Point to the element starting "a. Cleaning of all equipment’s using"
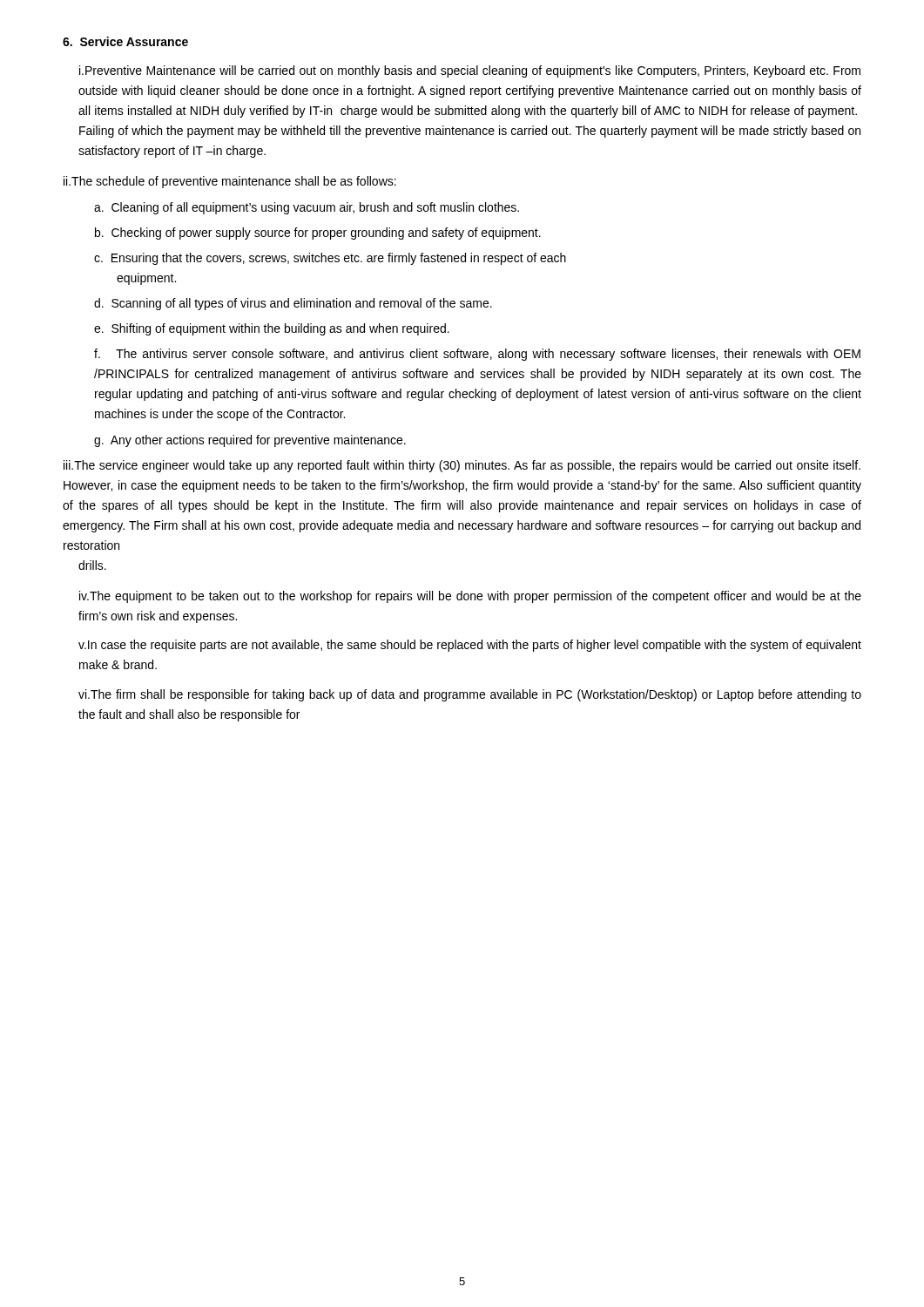The height and width of the screenshot is (1307, 924). 307,207
